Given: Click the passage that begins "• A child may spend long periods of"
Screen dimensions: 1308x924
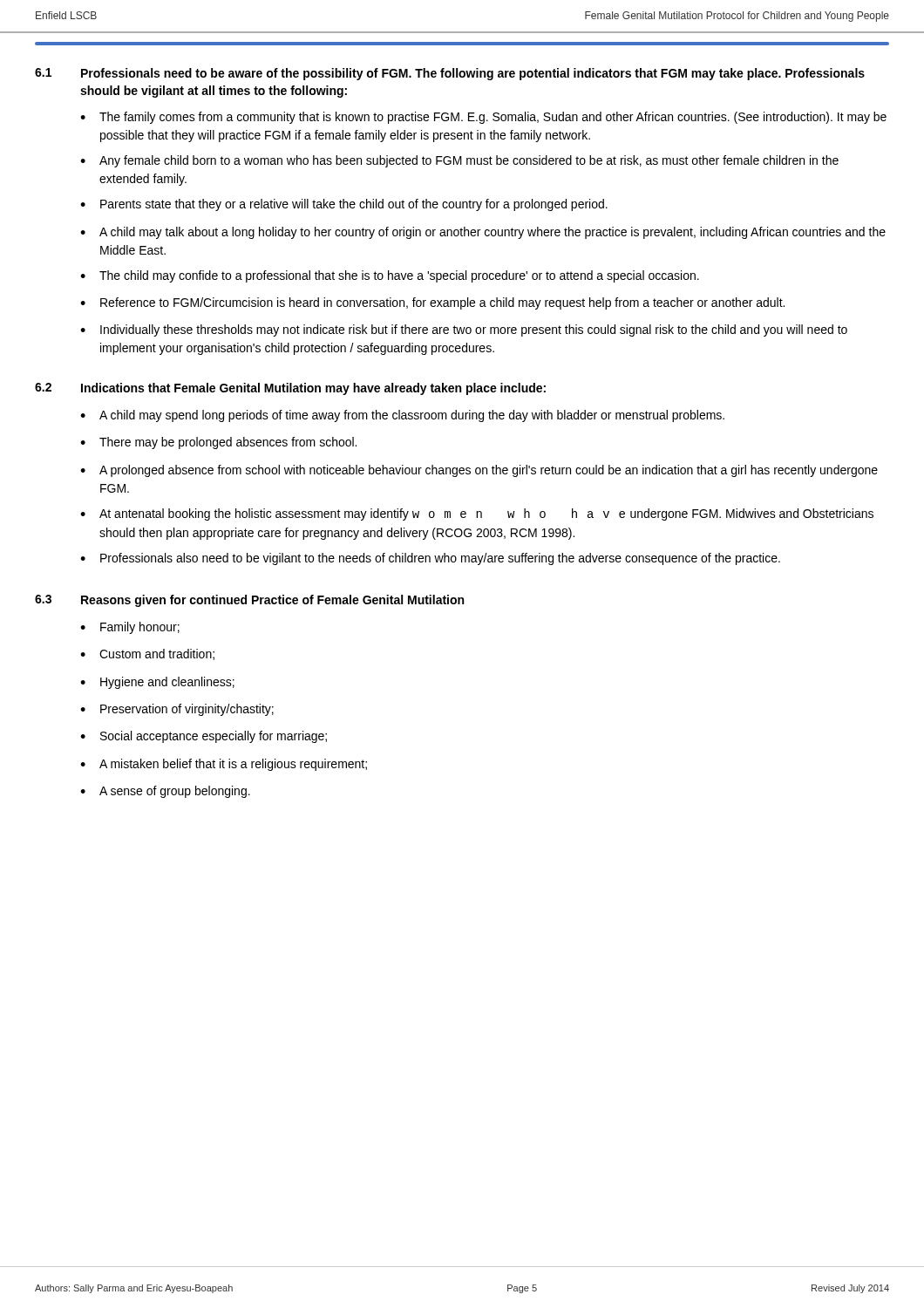Looking at the screenshot, I should coord(485,416).
